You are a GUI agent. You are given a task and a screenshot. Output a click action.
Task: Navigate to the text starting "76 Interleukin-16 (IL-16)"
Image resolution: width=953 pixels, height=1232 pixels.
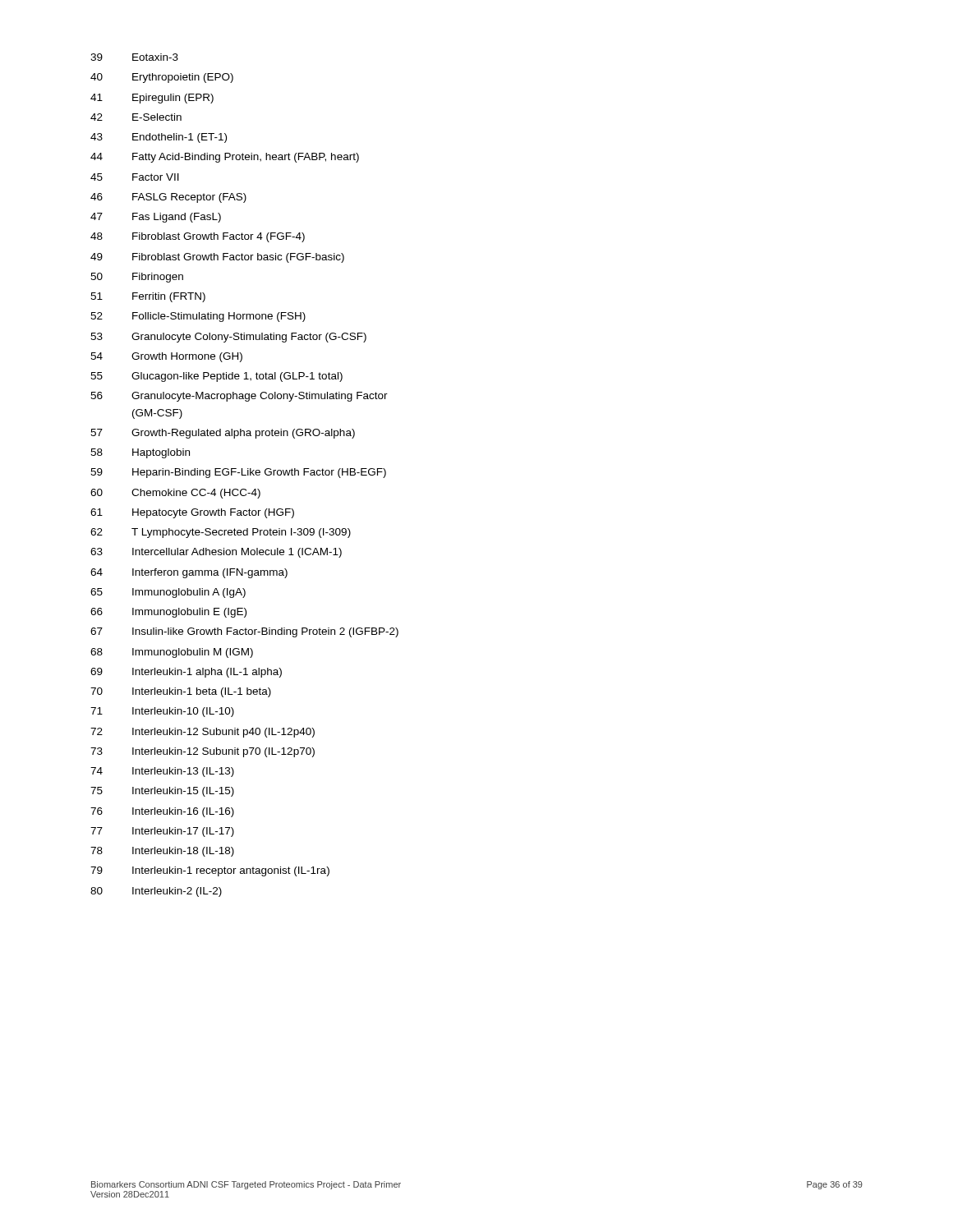coord(162,812)
